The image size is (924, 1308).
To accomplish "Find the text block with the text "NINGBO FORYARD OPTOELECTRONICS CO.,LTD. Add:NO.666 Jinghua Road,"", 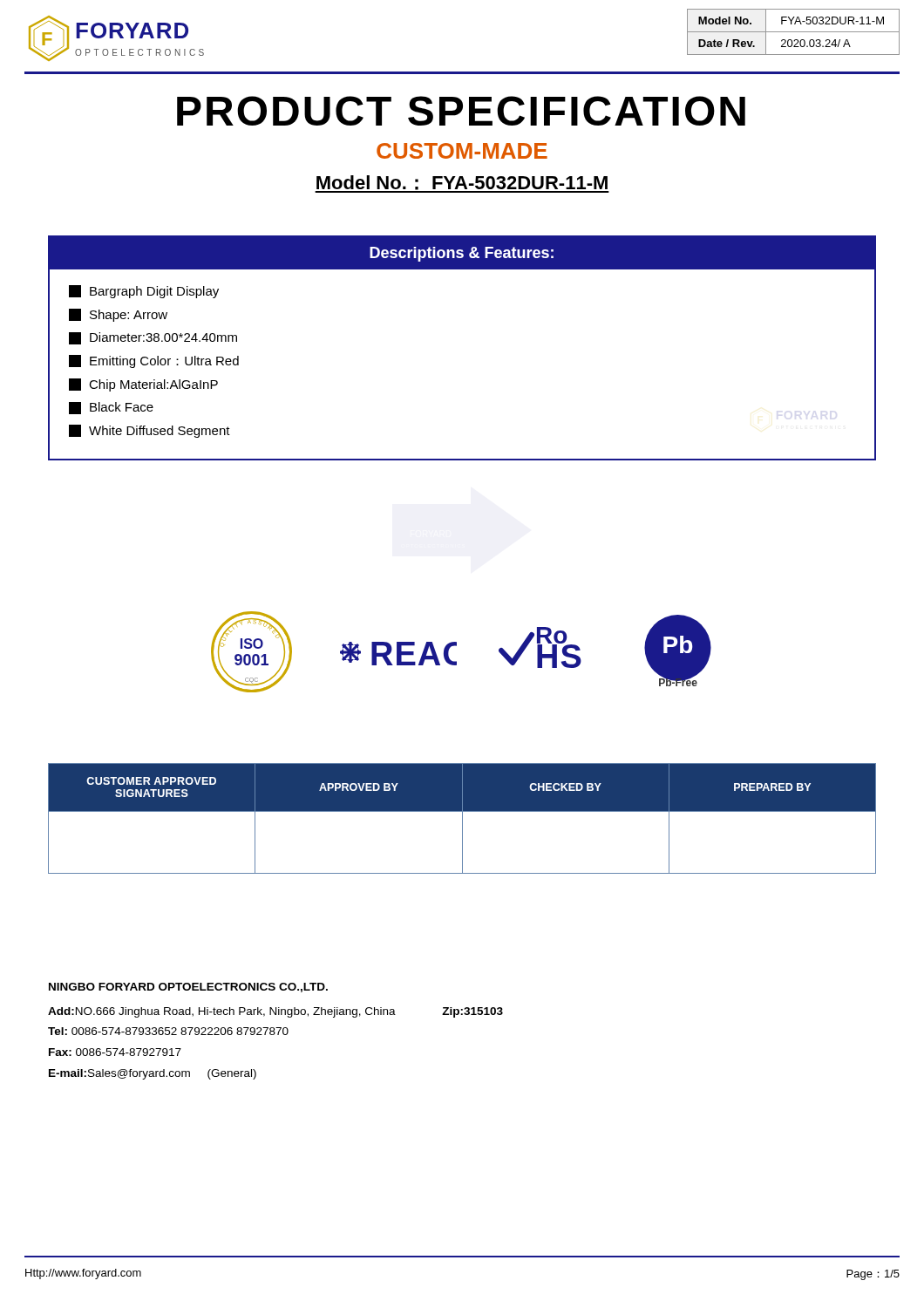I will [x=188, y=988].
